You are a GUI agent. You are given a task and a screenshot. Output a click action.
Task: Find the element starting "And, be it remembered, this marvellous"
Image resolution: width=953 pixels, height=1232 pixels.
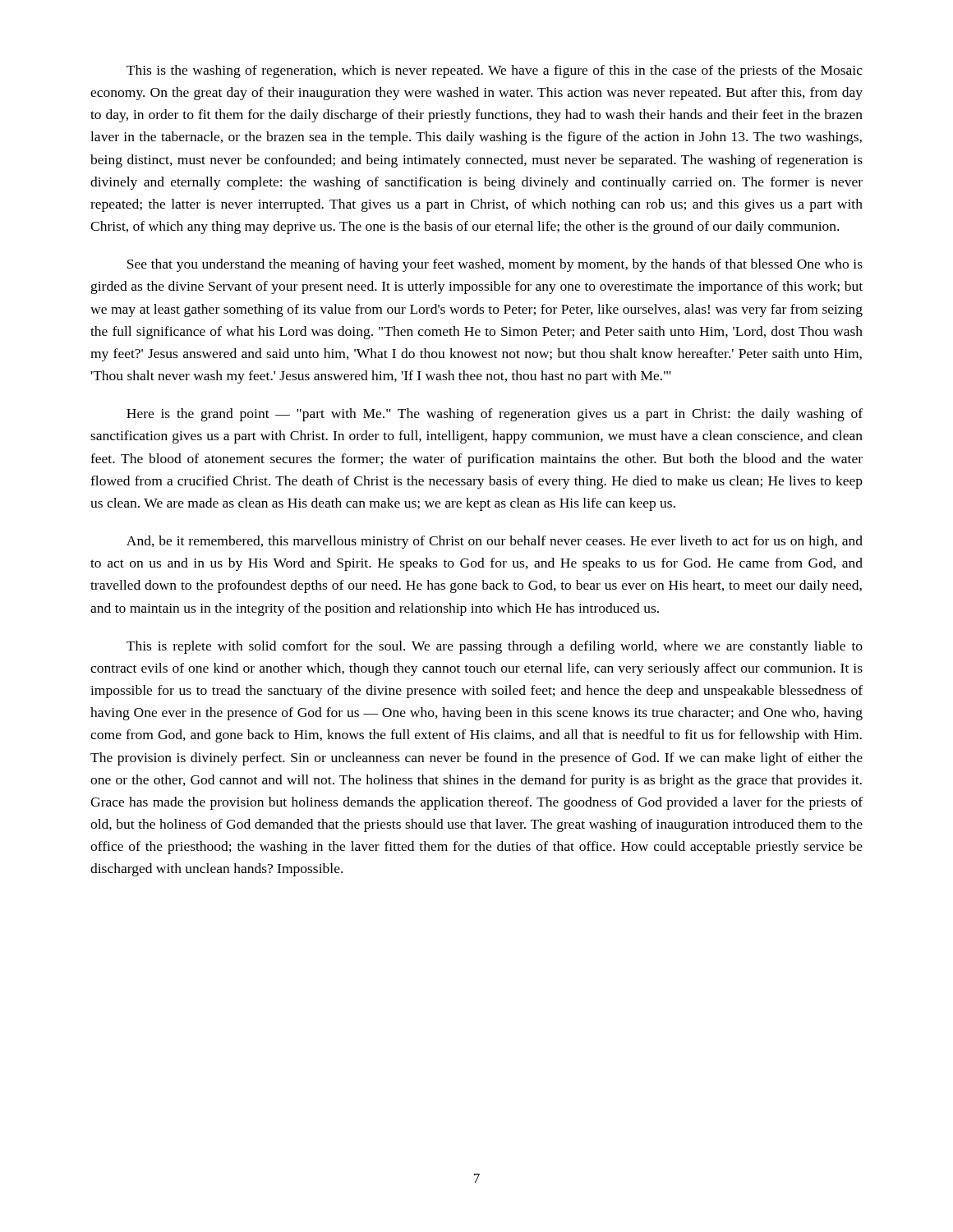(x=476, y=574)
